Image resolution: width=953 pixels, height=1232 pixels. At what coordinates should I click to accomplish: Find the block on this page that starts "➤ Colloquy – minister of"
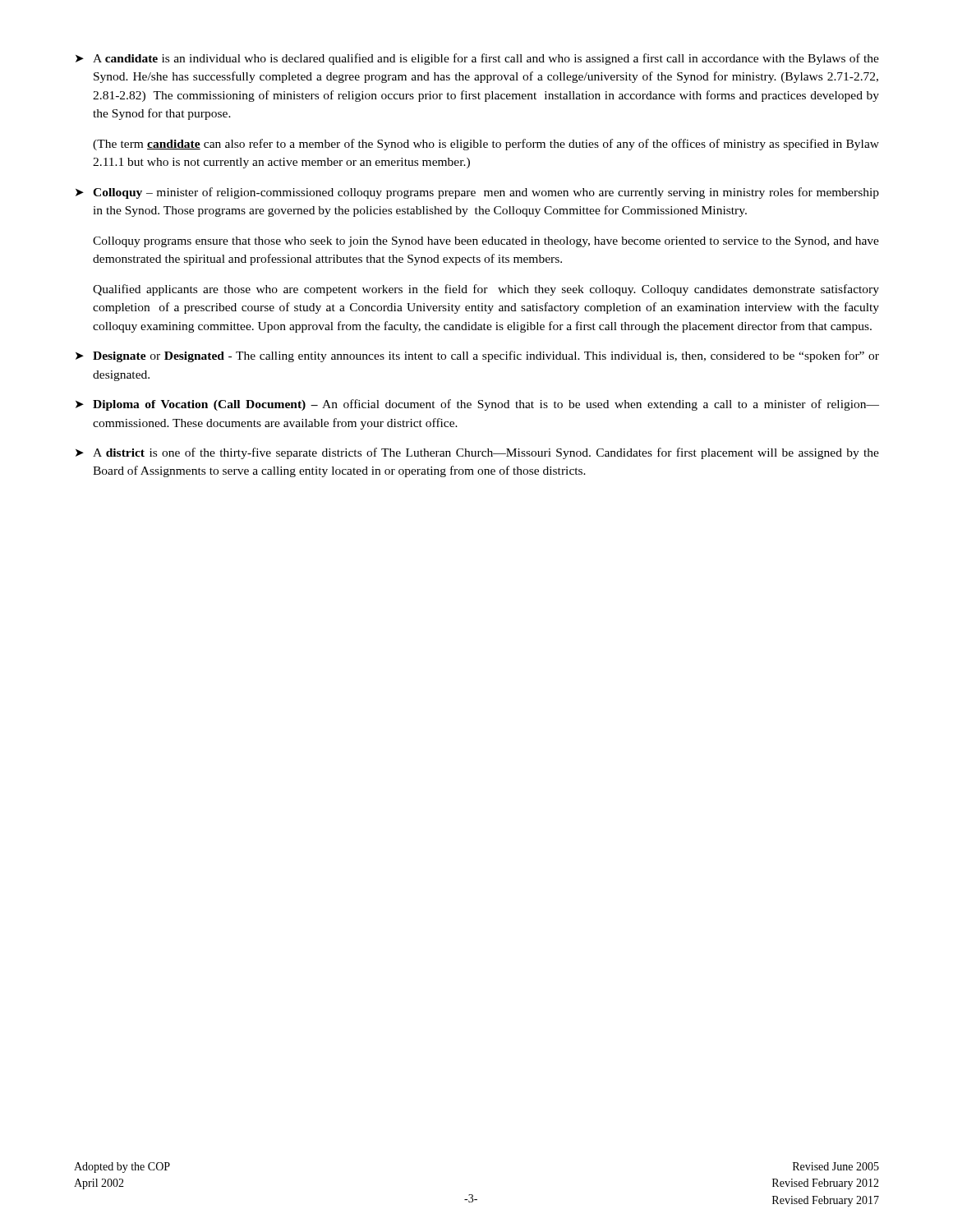point(476,259)
